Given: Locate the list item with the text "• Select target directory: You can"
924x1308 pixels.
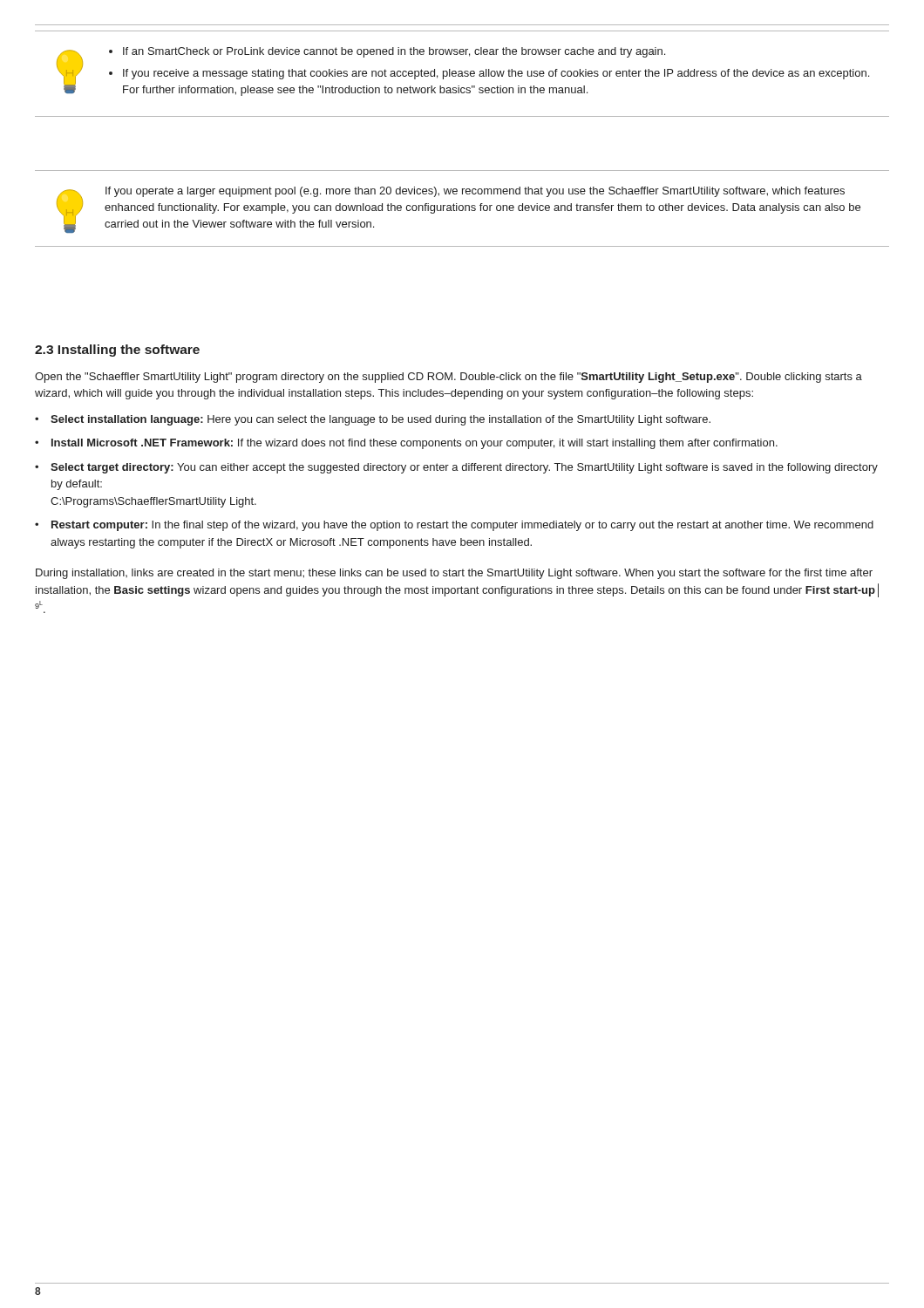Looking at the screenshot, I should (456, 468).
